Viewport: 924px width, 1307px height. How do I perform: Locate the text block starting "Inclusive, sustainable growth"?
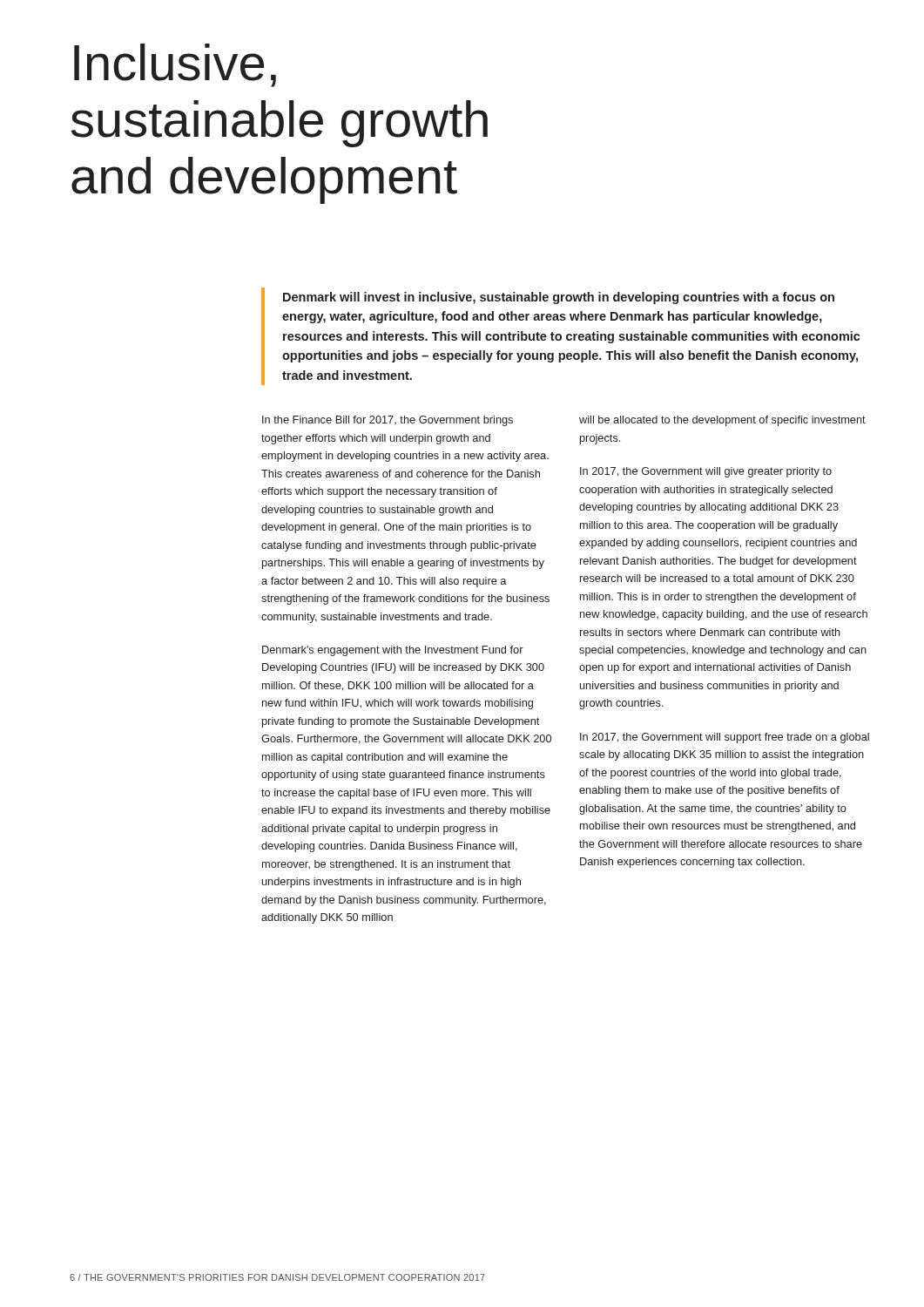pyautogui.click(x=287, y=120)
